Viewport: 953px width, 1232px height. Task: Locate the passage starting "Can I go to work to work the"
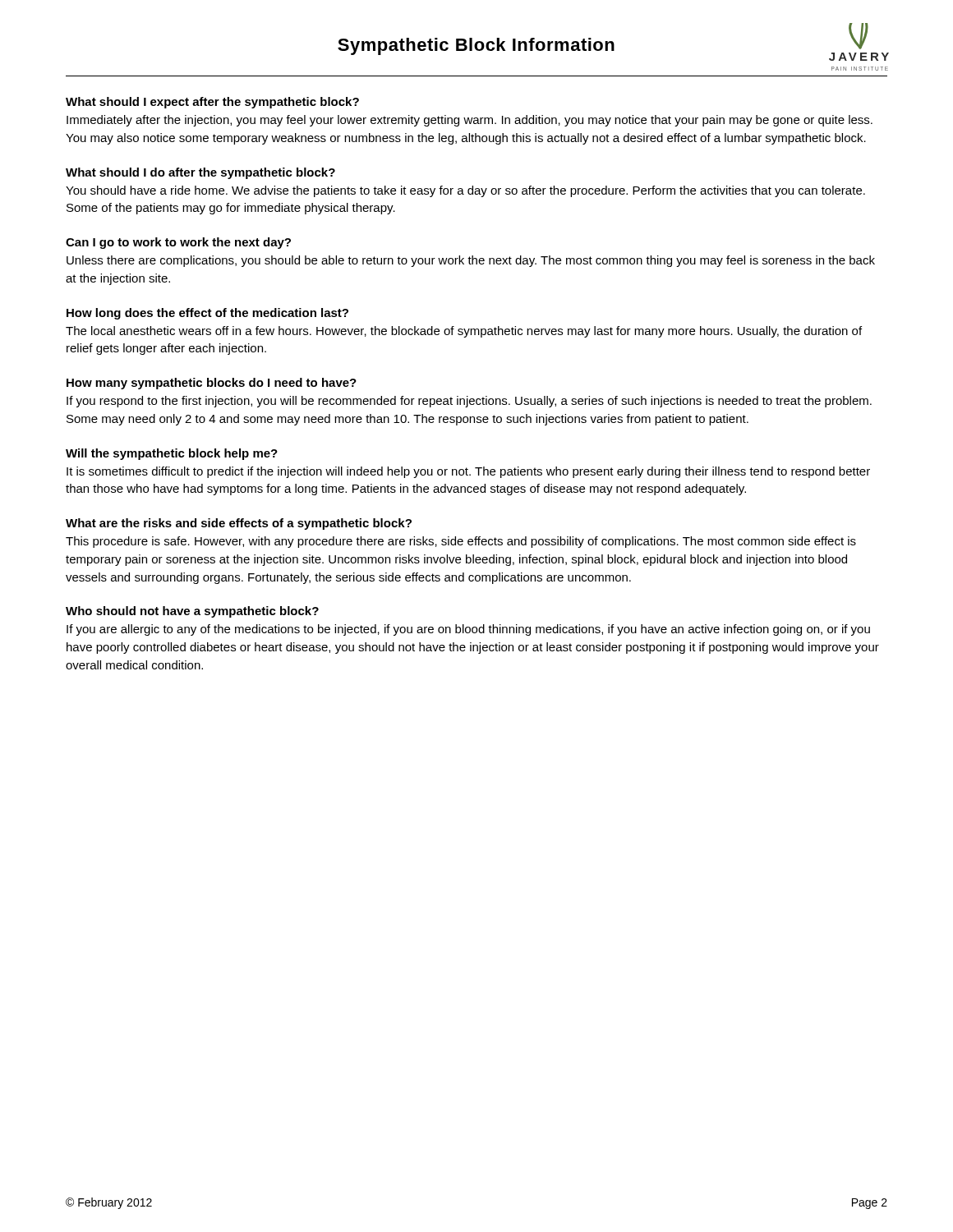pos(179,242)
